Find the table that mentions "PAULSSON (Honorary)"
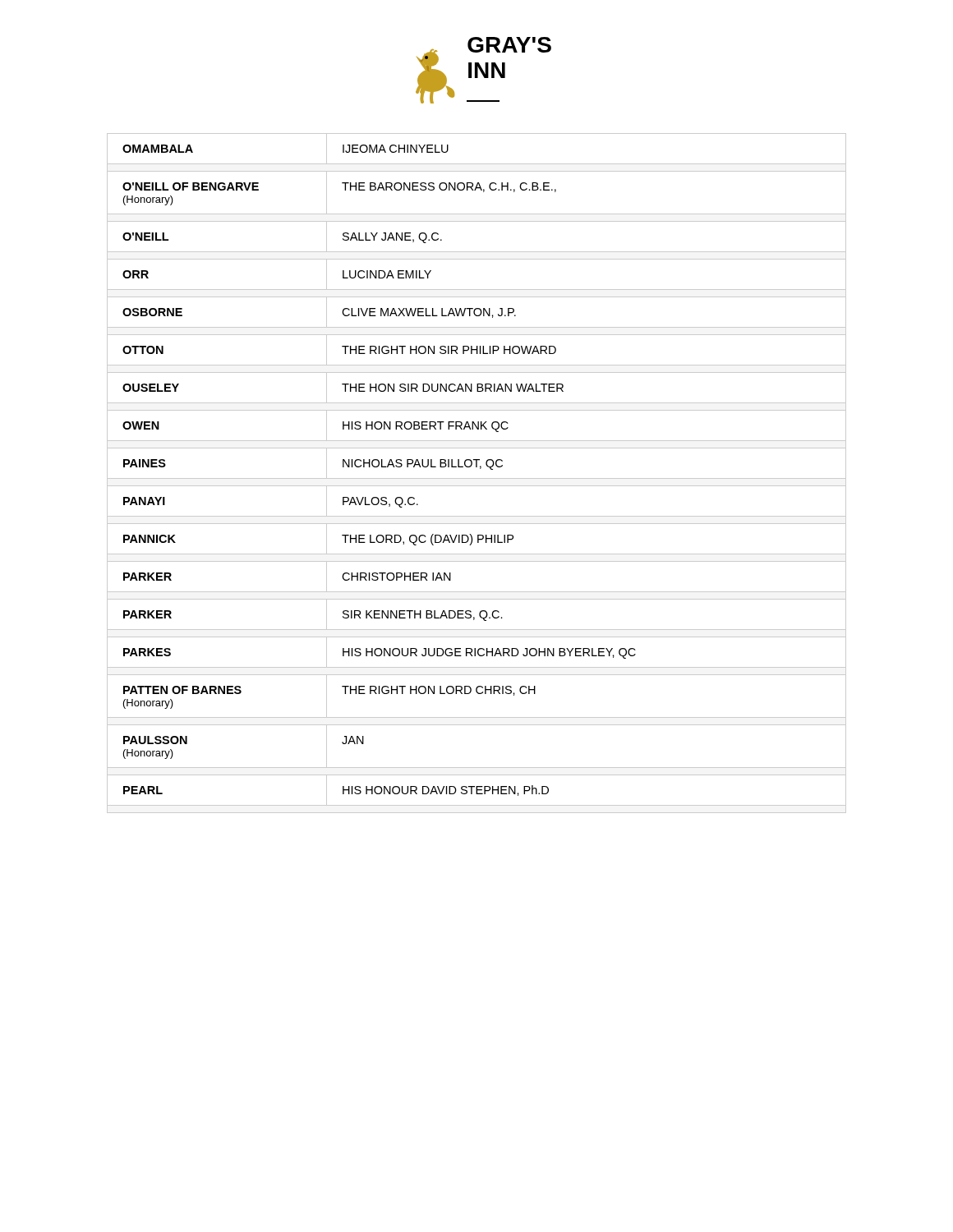The width and height of the screenshot is (953, 1232). point(476,469)
